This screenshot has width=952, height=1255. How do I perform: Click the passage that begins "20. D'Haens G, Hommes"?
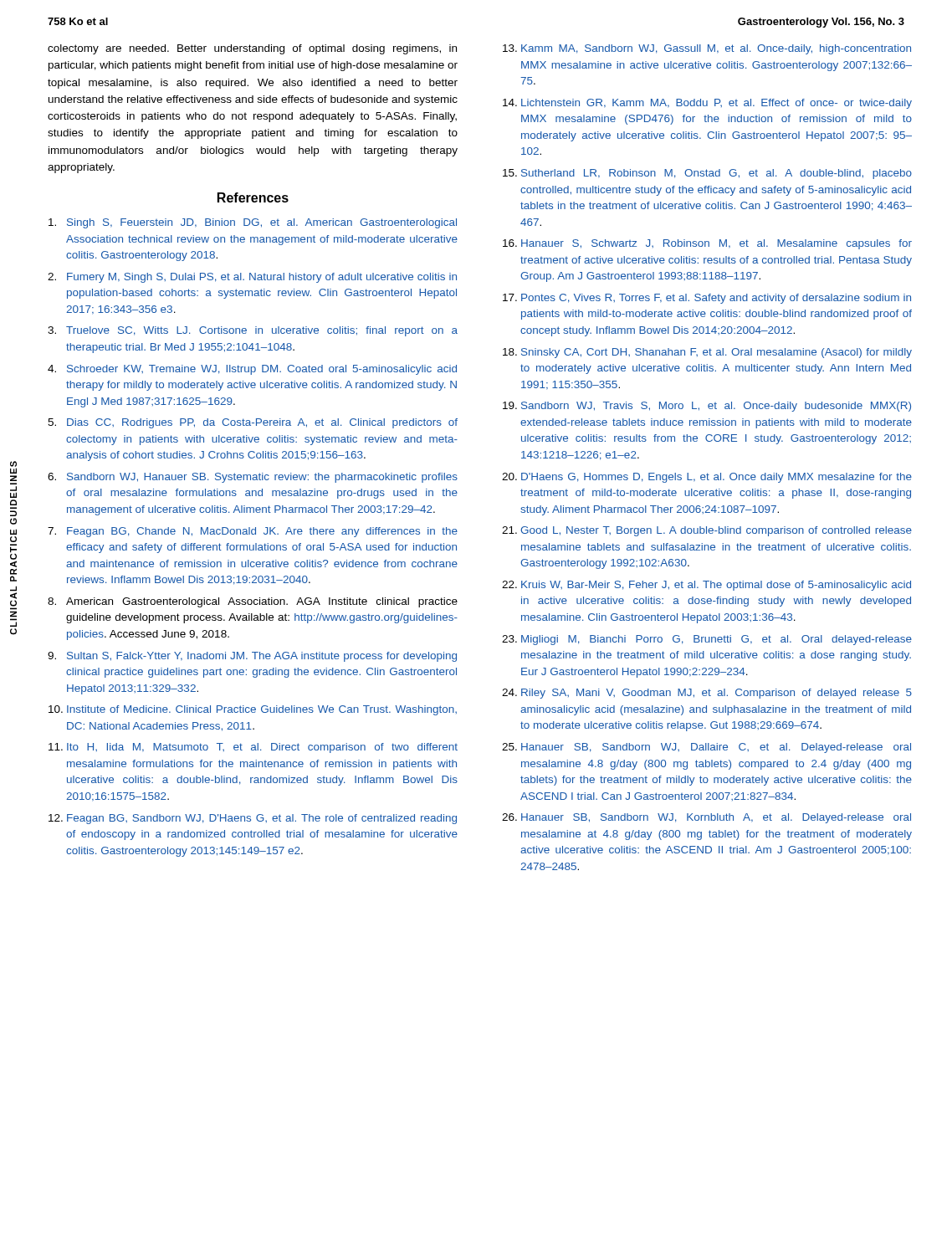tap(707, 493)
